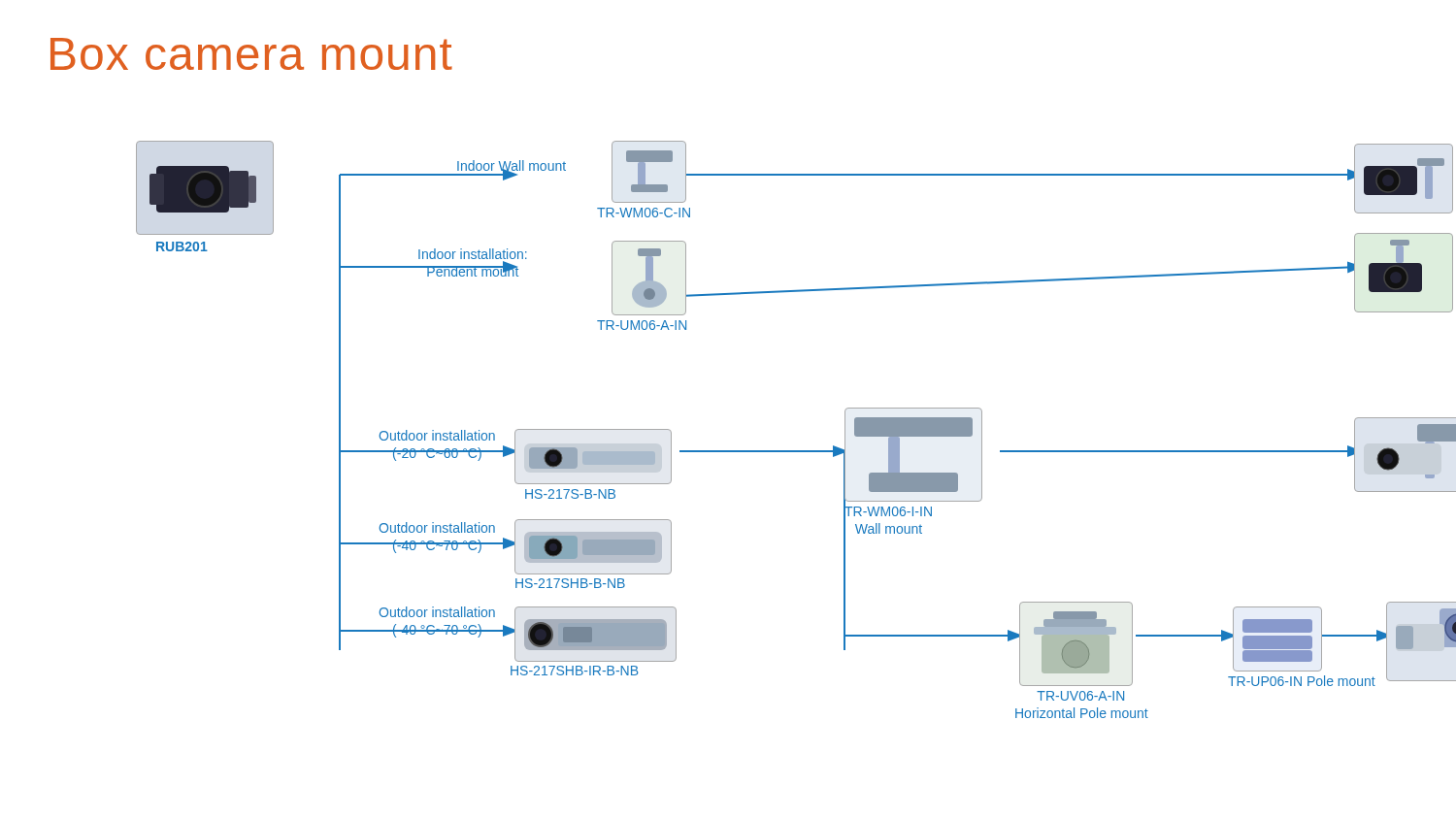The width and height of the screenshot is (1456, 819).
Task: Where does it say "Box camera mount"?
Action: pyautogui.click(x=250, y=54)
